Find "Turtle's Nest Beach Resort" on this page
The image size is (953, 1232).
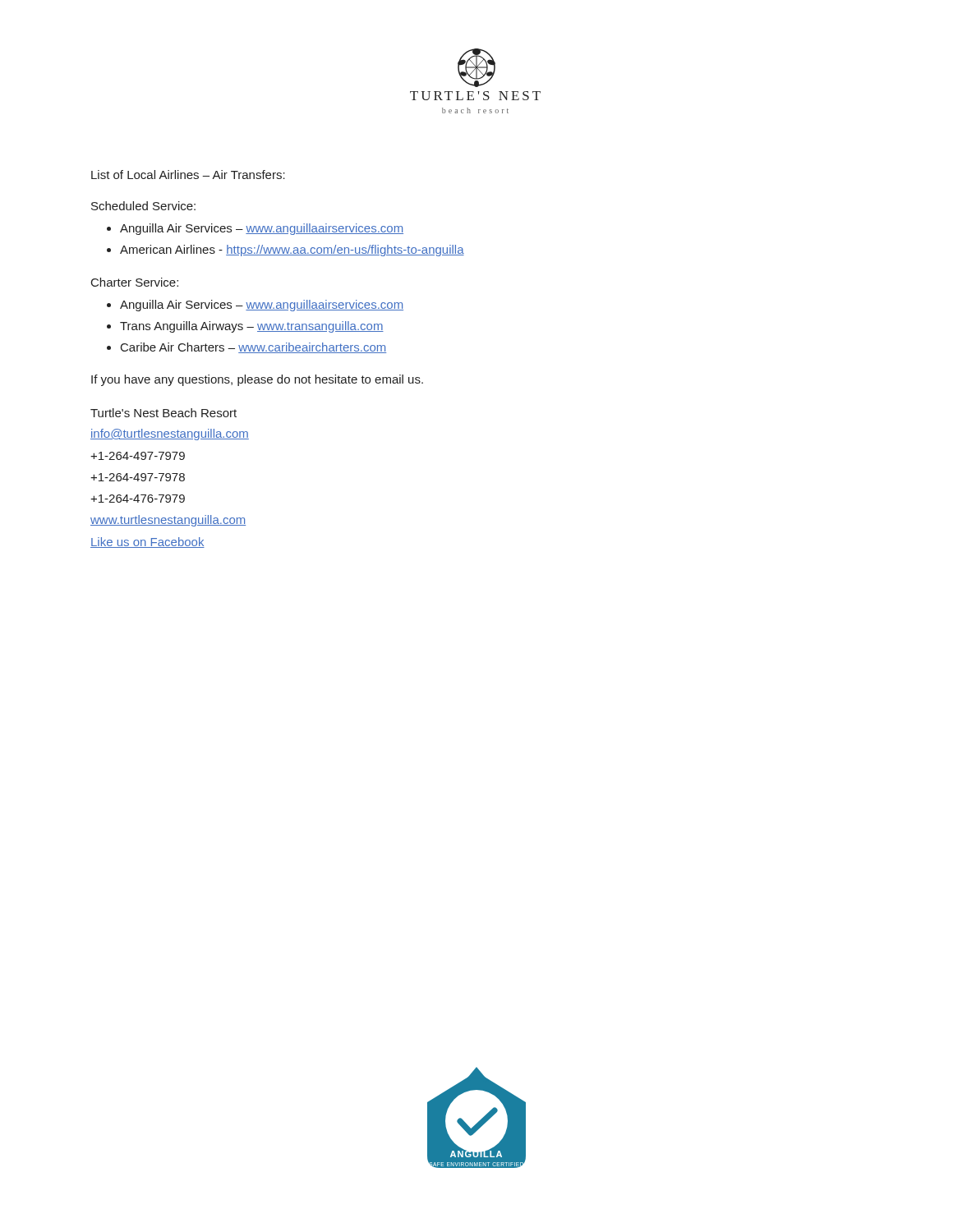pos(164,413)
